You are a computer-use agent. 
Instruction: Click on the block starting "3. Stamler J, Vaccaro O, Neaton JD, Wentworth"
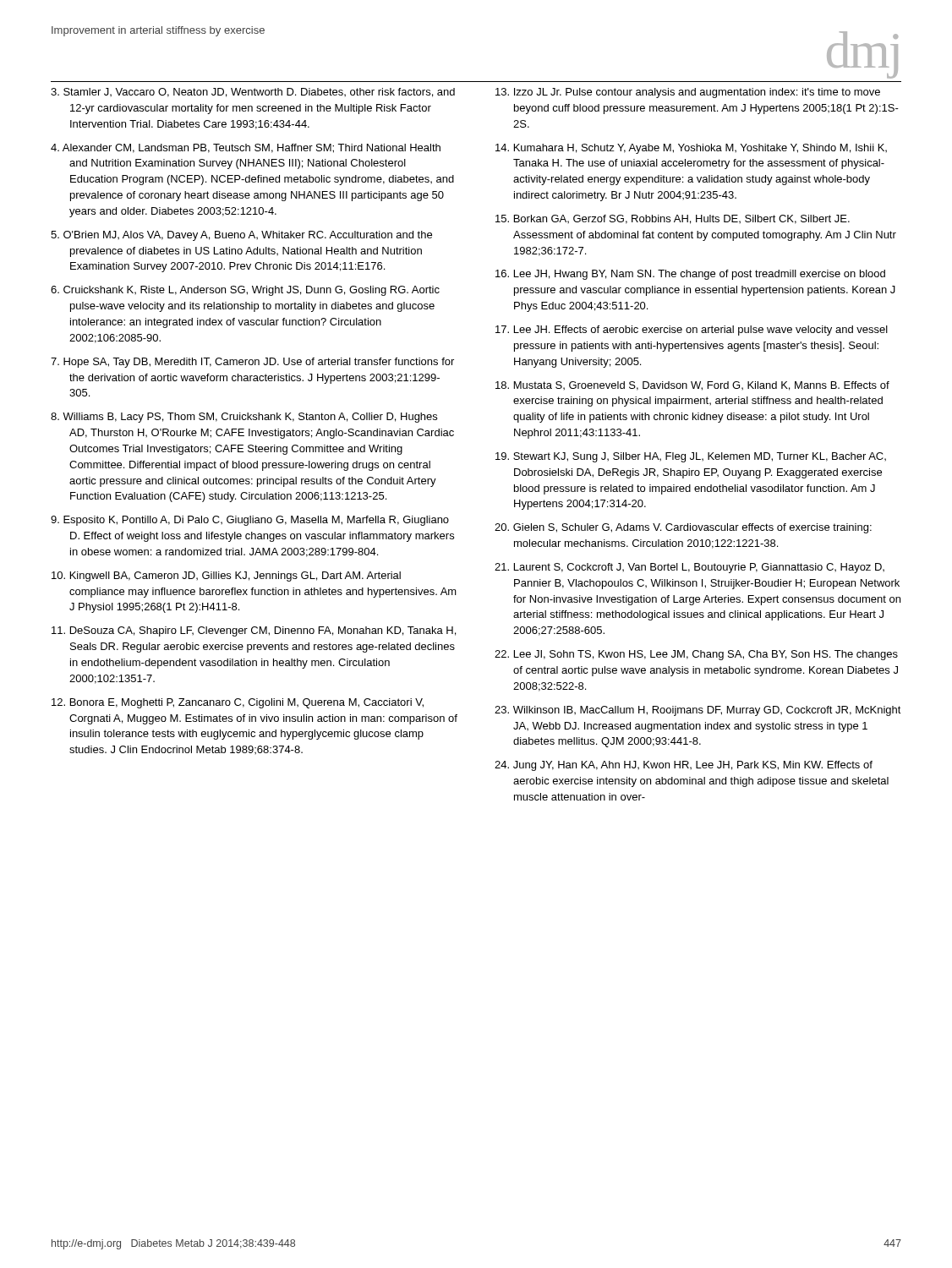tap(253, 108)
